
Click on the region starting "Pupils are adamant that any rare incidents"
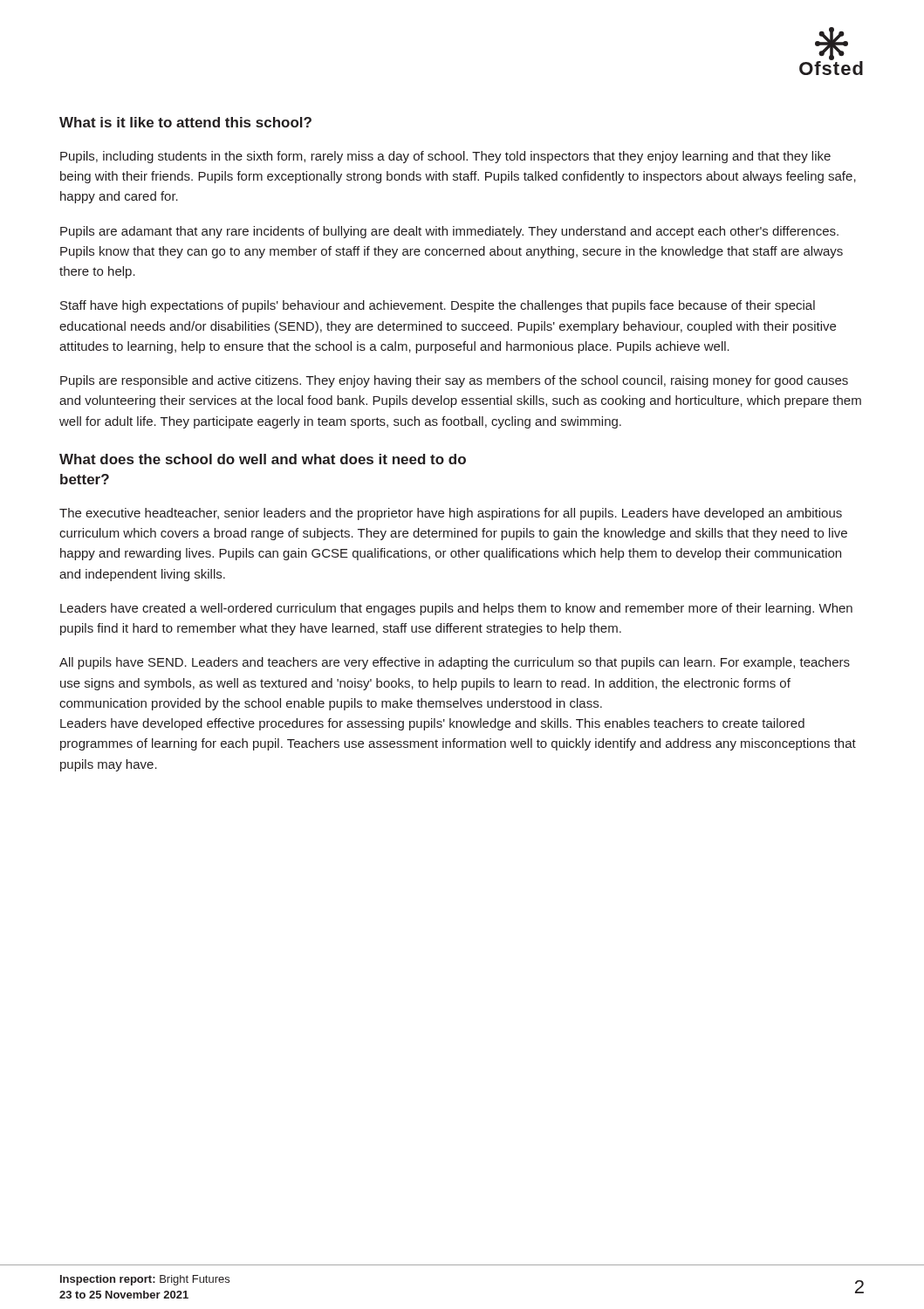click(451, 251)
